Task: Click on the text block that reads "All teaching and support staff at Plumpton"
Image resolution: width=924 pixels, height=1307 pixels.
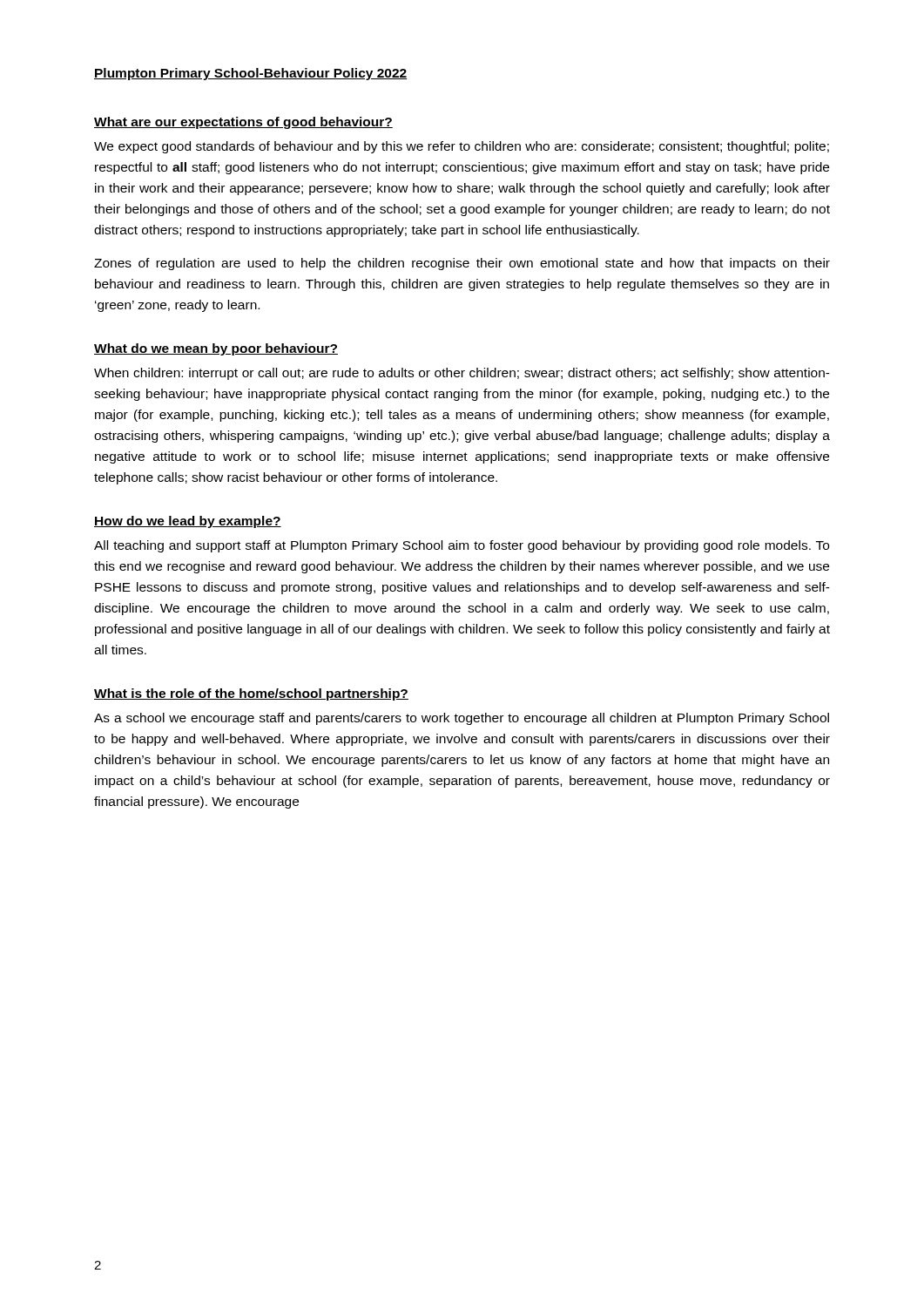Action: point(462,598)
